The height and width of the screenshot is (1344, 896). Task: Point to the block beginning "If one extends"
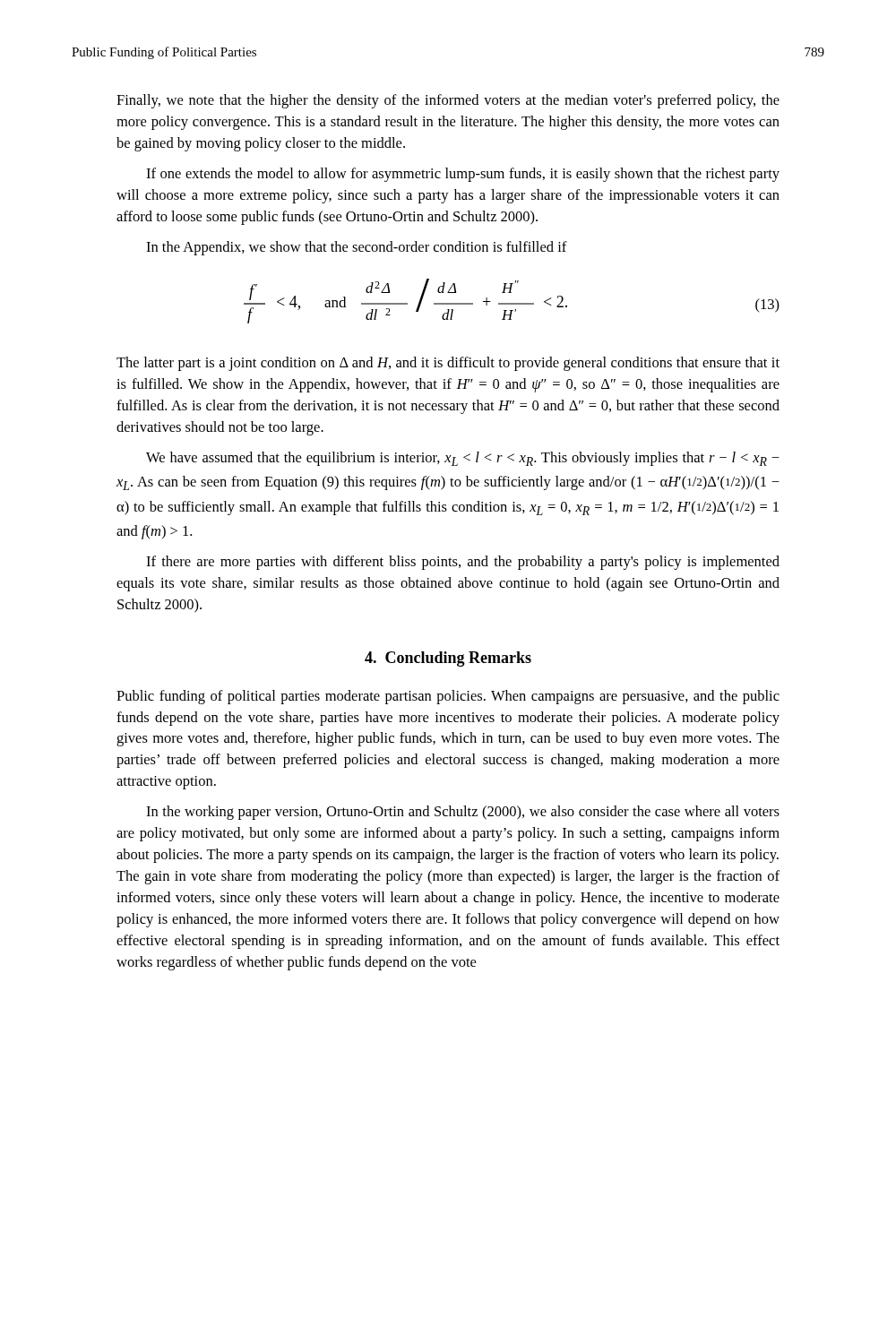coord(448,195)
